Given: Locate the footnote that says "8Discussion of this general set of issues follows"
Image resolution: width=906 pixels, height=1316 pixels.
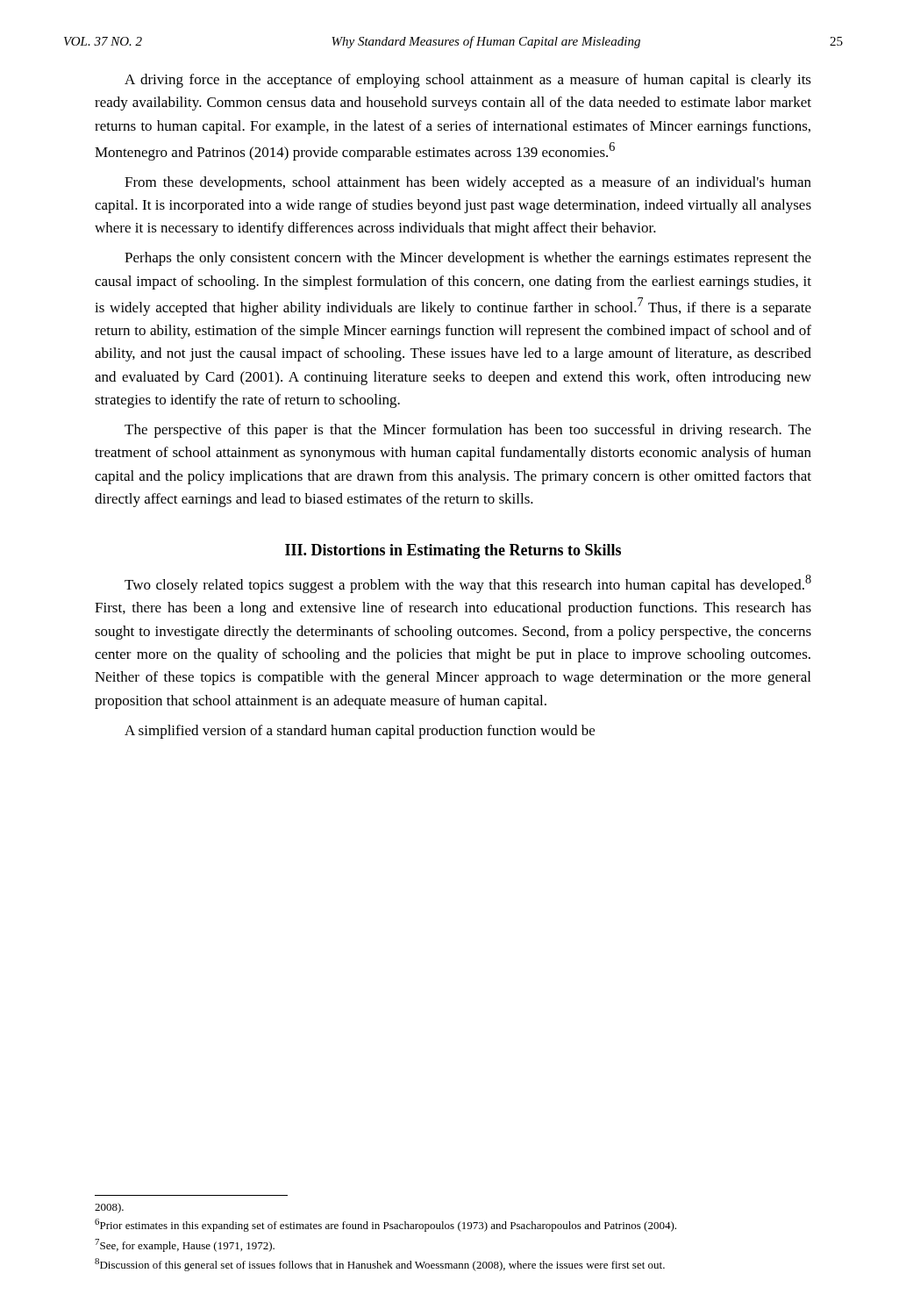Looking at the screenshot, I should click(x=453, y=1264).
